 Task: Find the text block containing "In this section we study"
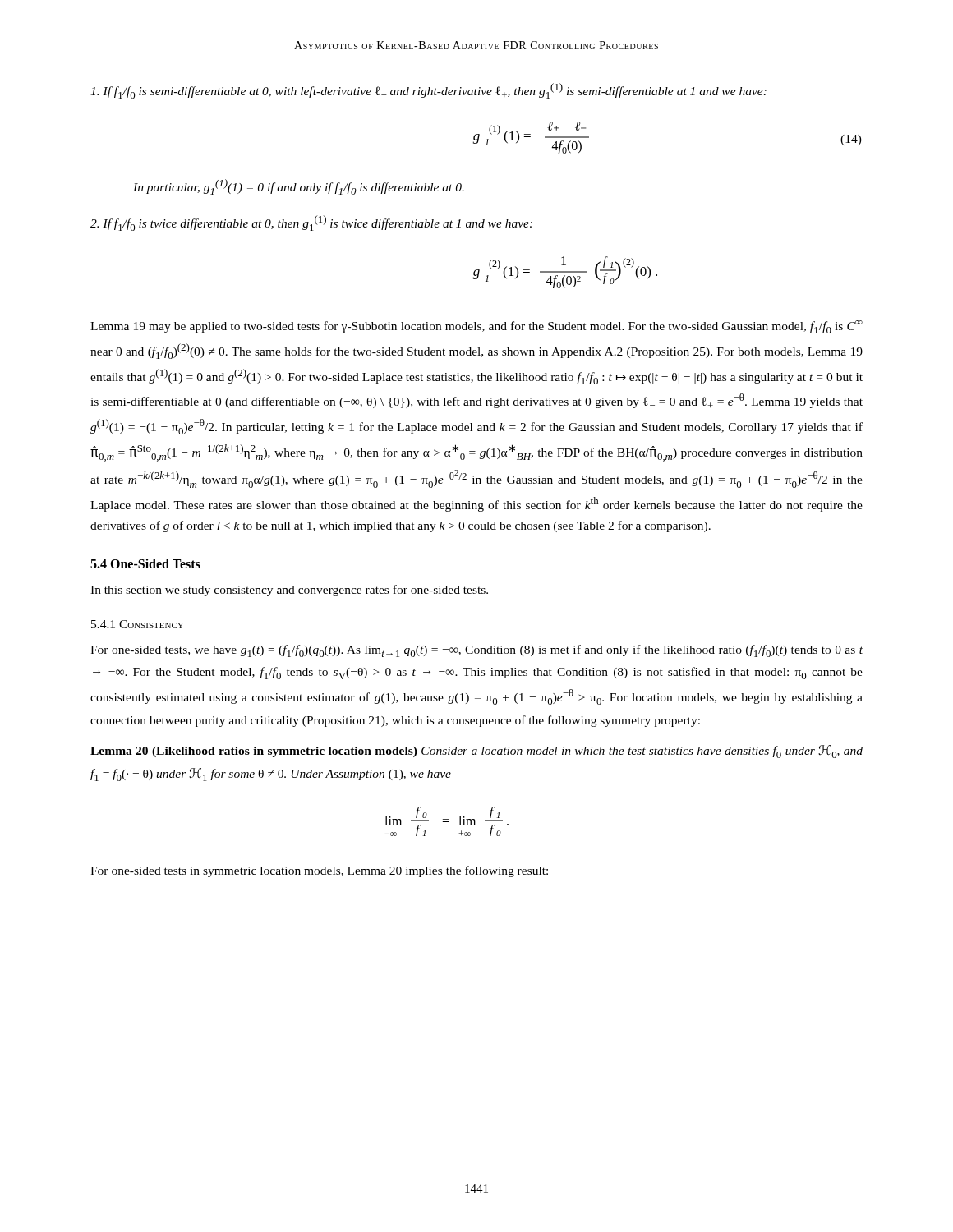tap(290, 590)
